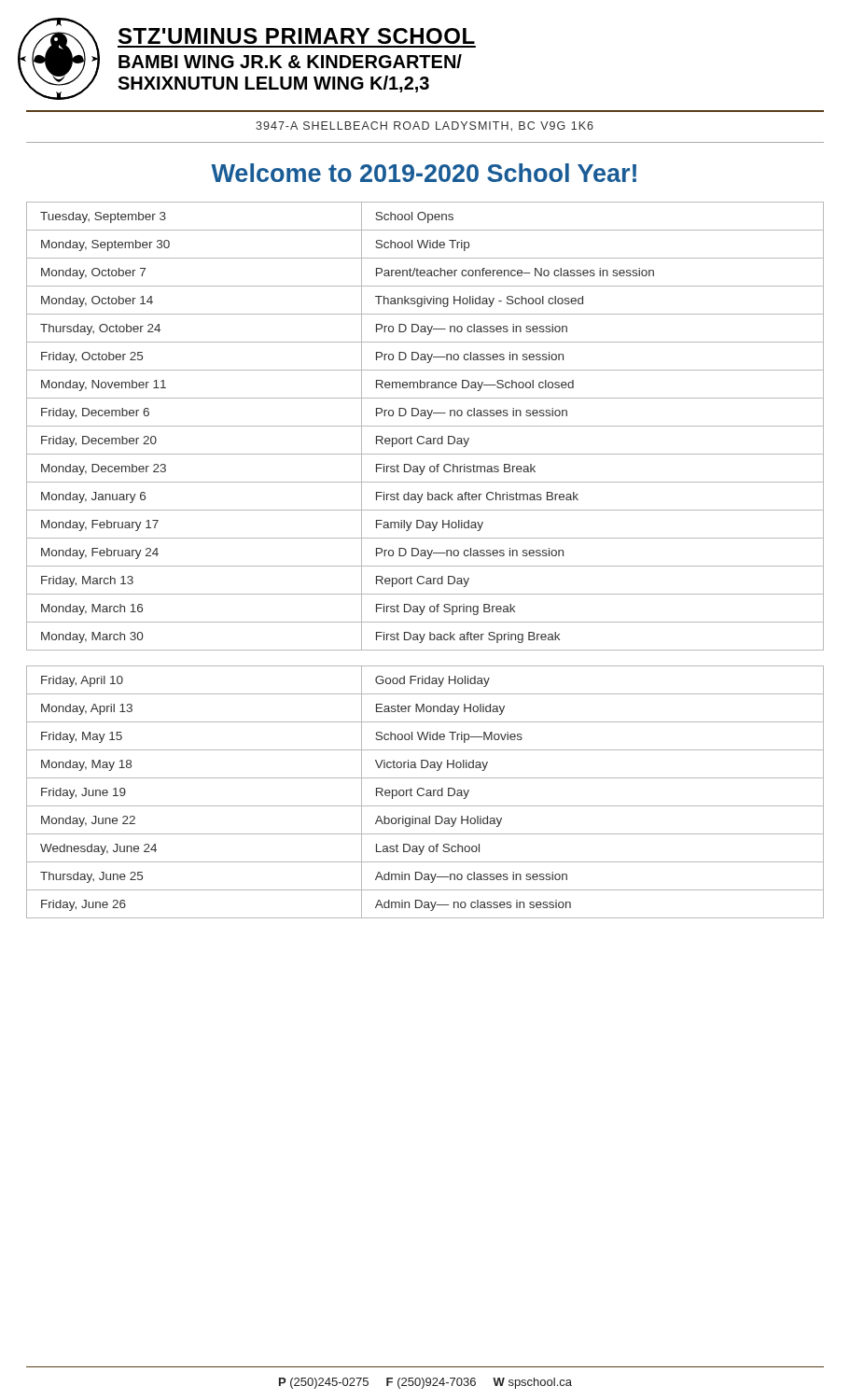
Task: Click on the logo
Action: pos(425,55)
